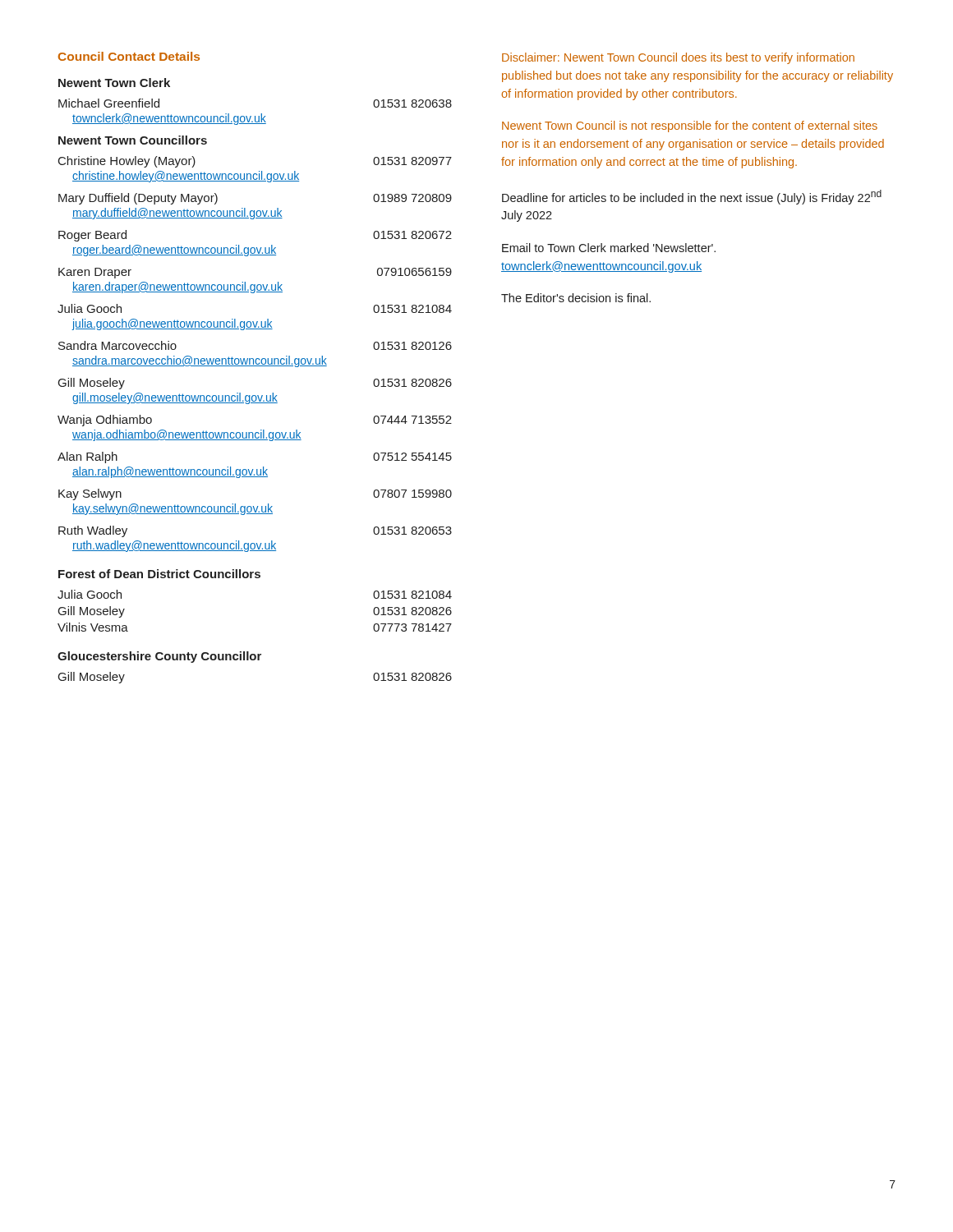Locate the block of text that opens with "Roger Beard 01531 820672"
Screen dimensions: 1232x953
pos(255,242)
